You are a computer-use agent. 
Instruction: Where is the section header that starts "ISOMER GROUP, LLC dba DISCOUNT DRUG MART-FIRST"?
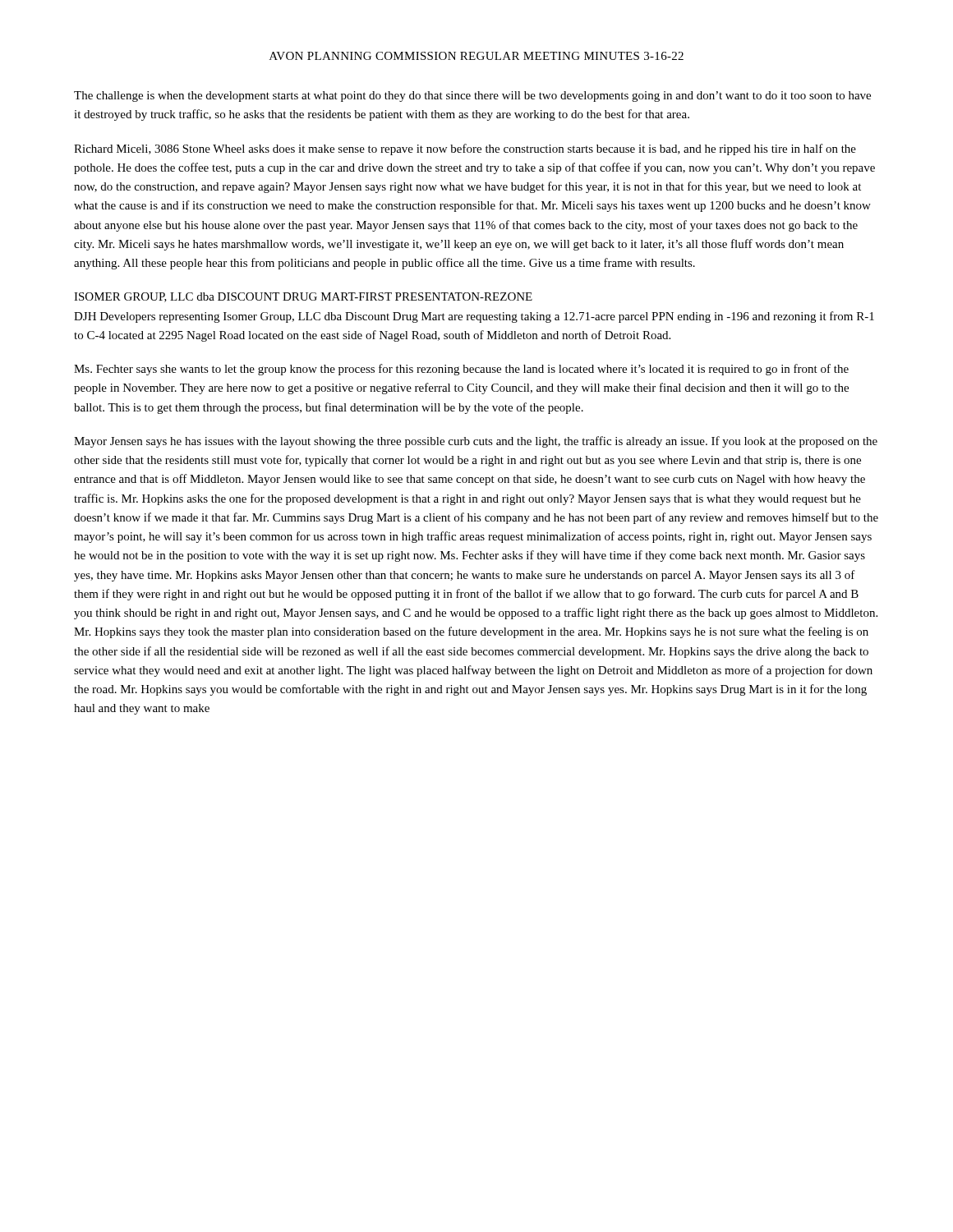click(x=303, y=297)
